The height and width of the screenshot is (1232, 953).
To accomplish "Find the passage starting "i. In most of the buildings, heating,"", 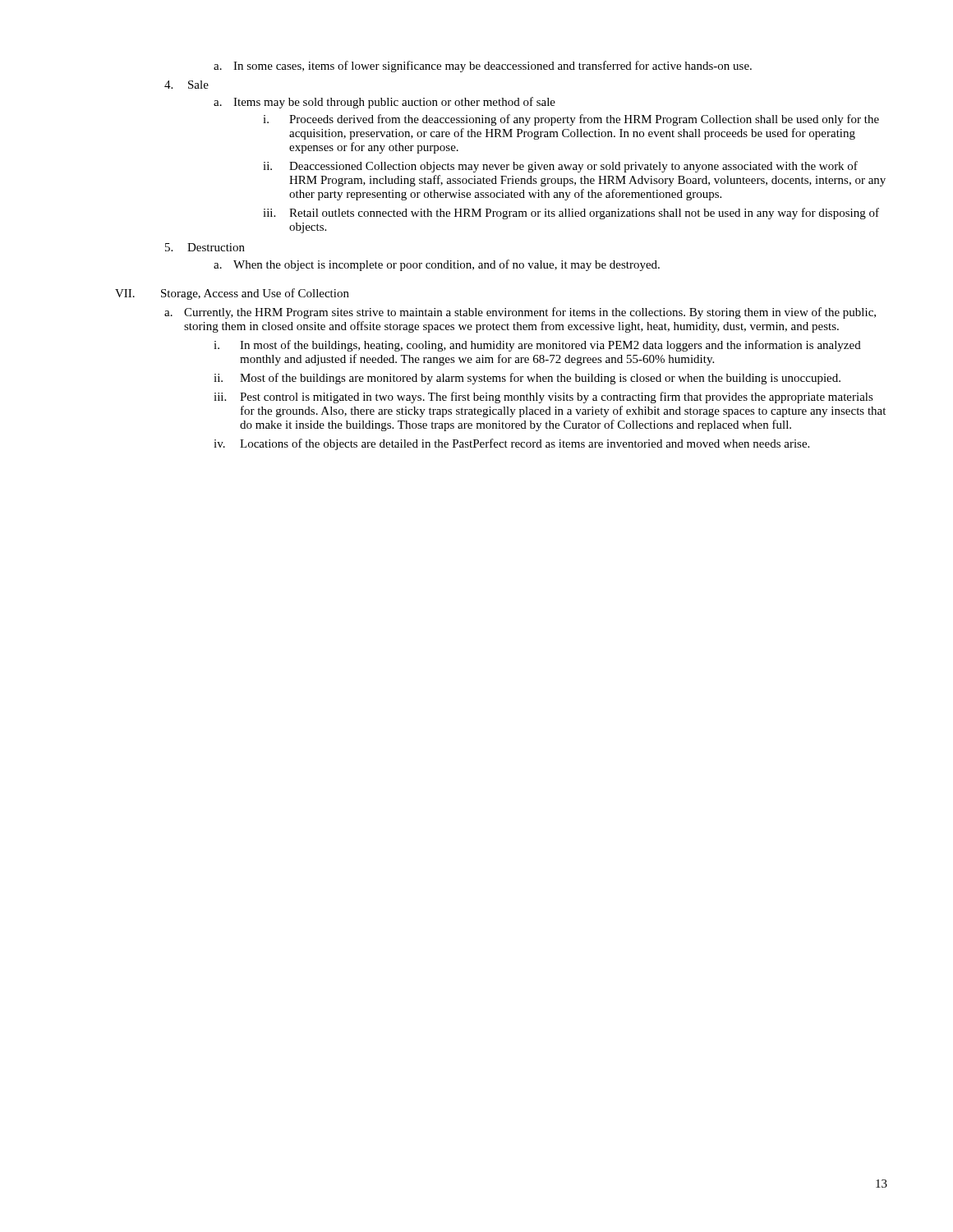I will pyautogui.click(x=550, y=352).
